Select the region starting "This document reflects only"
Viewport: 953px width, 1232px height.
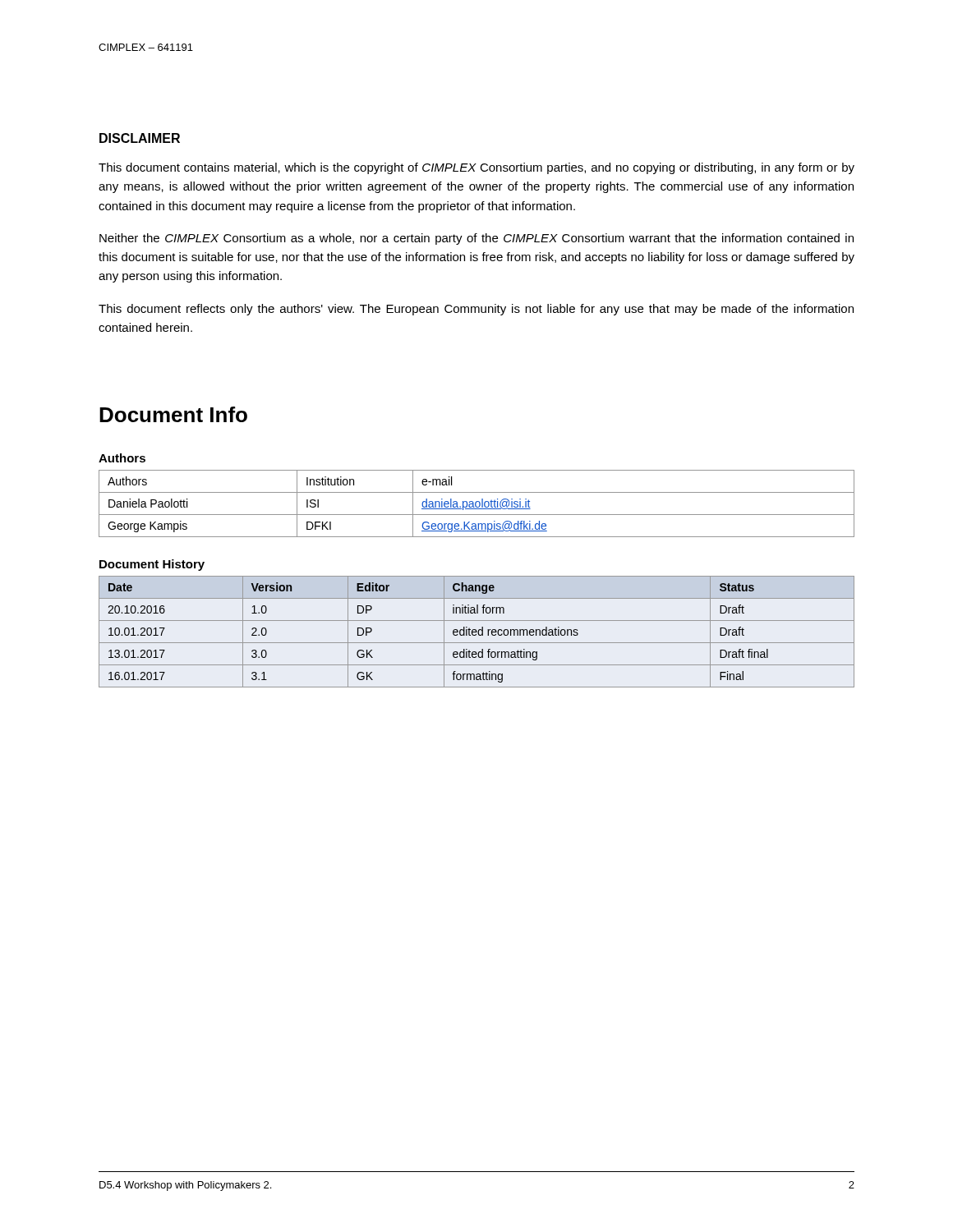click(x=476, y=318)
